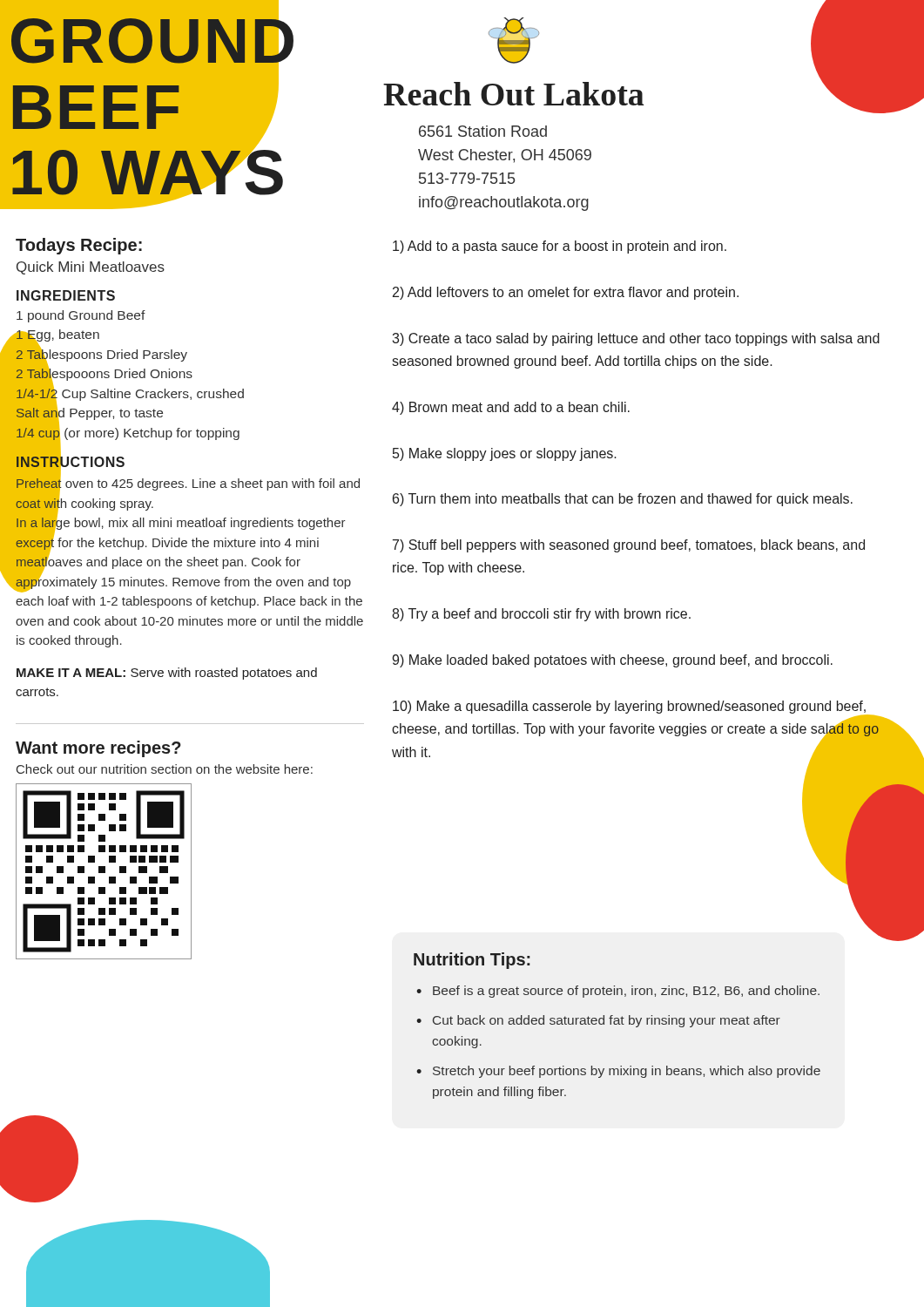Find the text starting "Stretch your beef portions by"
The width and height of the screenshot is (924, 1307).
[x=626, y=1081]
